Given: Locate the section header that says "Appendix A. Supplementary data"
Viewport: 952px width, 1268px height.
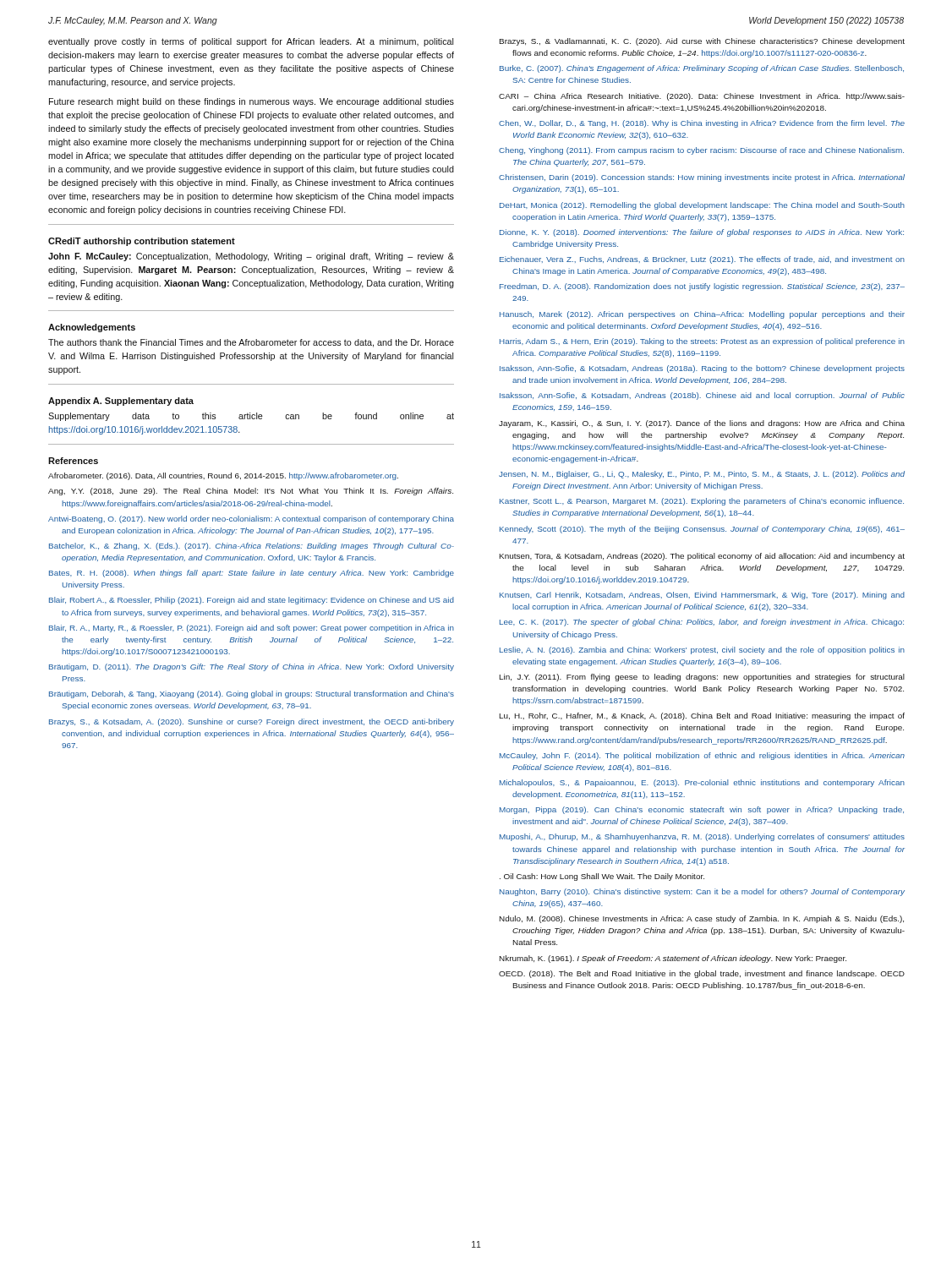Looking at the screenshot, I should 121,401.
